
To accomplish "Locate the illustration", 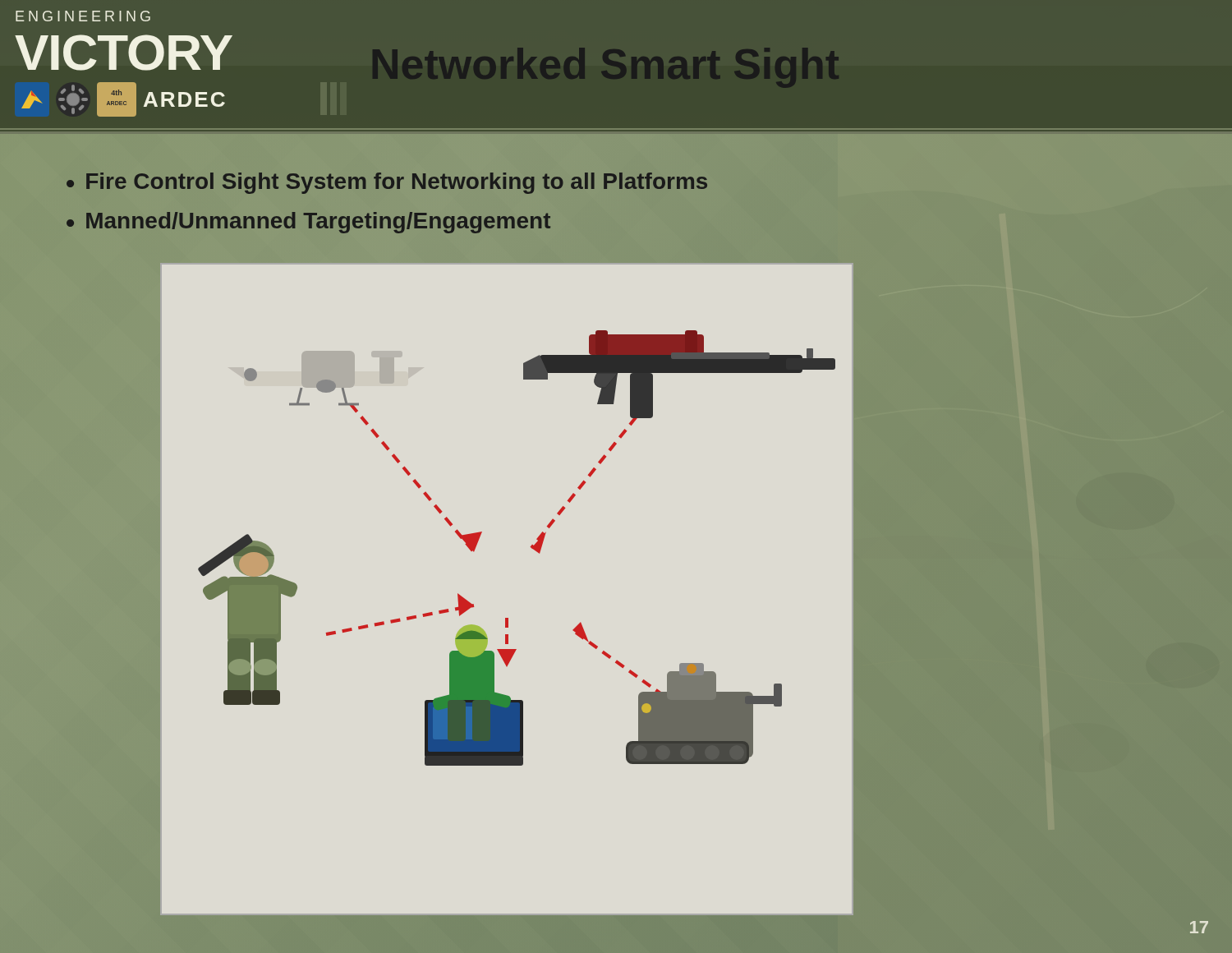I will click(x=507, y=589).
